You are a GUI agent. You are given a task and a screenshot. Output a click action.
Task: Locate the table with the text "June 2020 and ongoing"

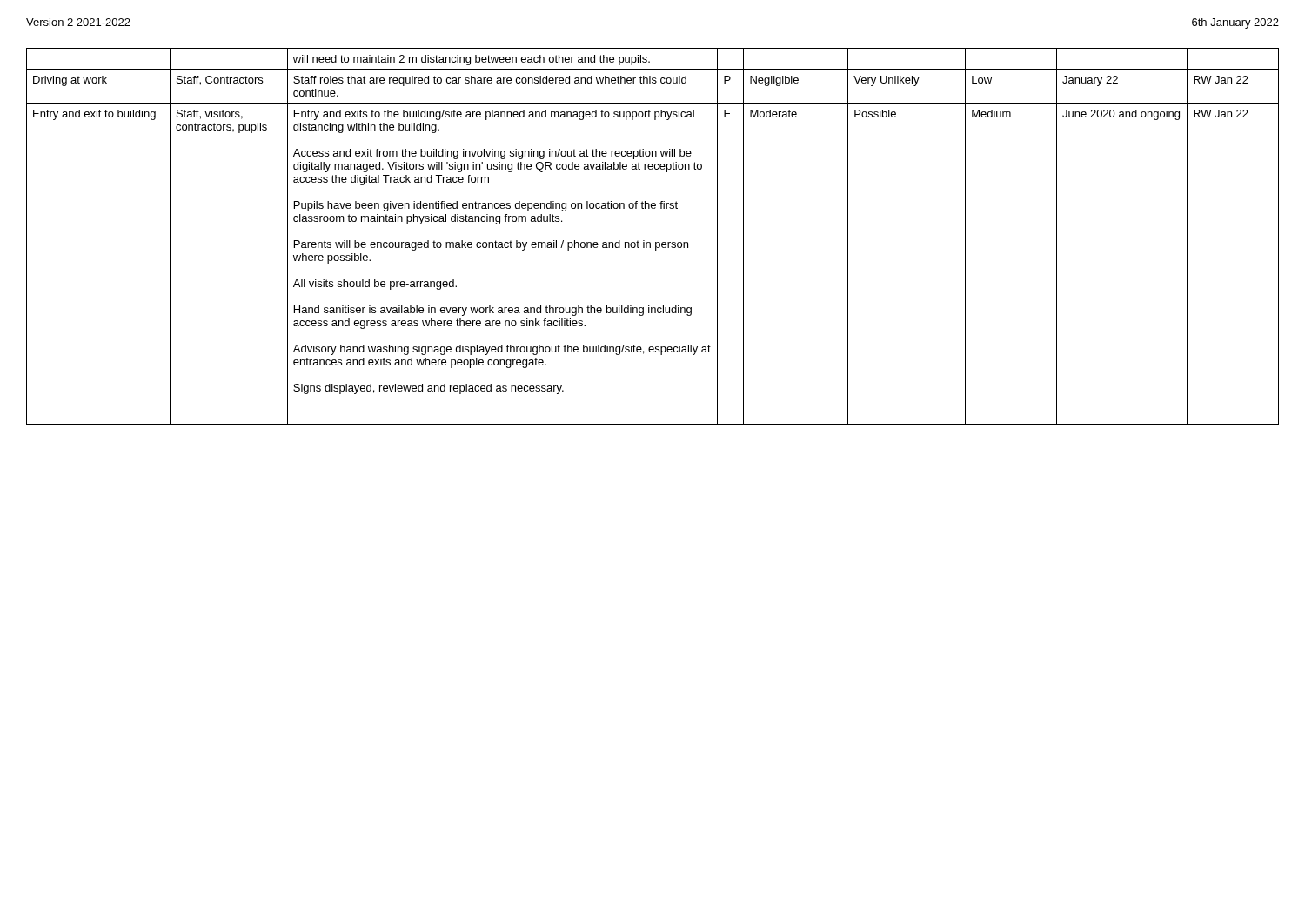652,477
